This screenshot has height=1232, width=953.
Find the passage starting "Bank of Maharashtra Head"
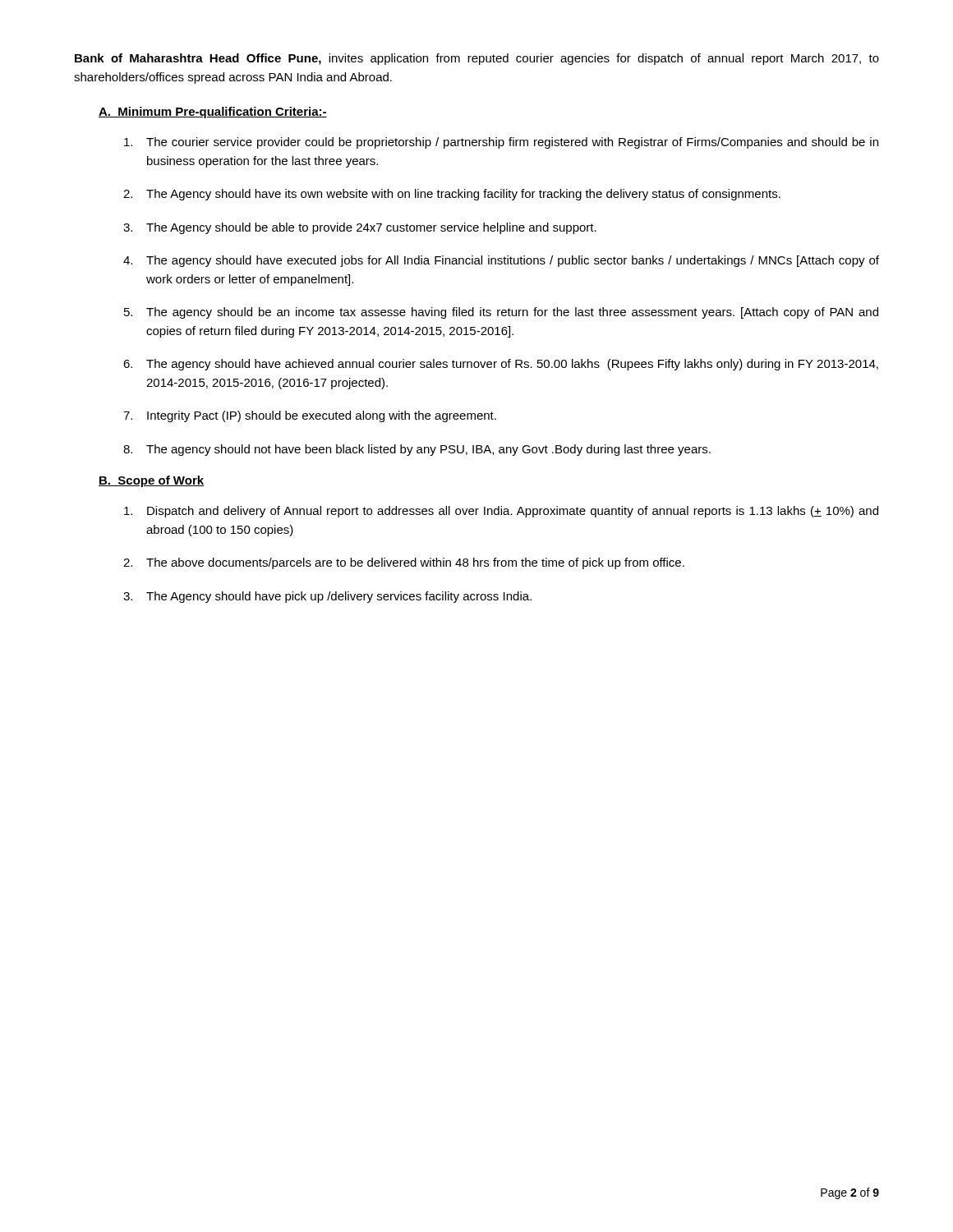[x=476, y=67]
